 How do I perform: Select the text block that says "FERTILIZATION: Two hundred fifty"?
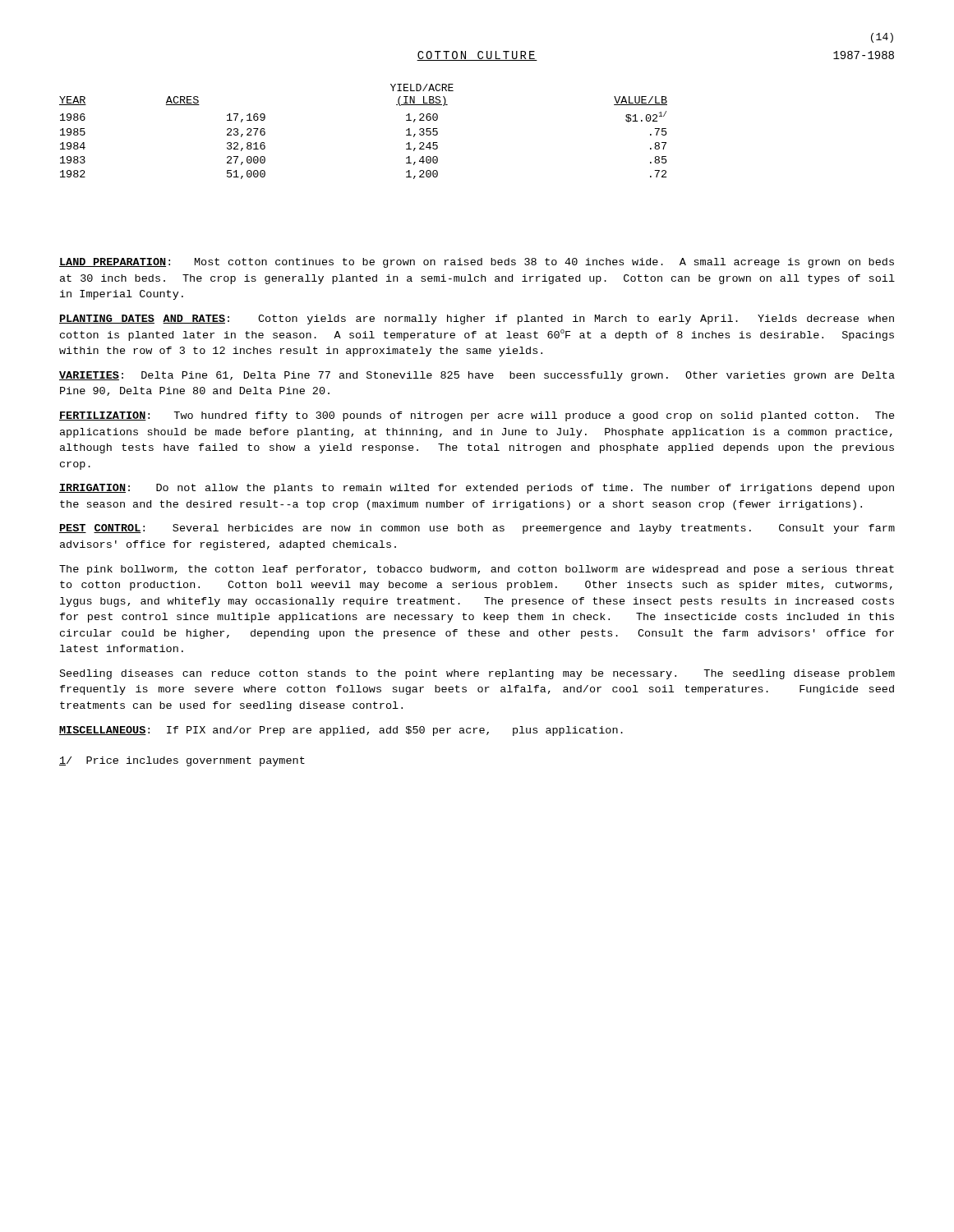477,440
